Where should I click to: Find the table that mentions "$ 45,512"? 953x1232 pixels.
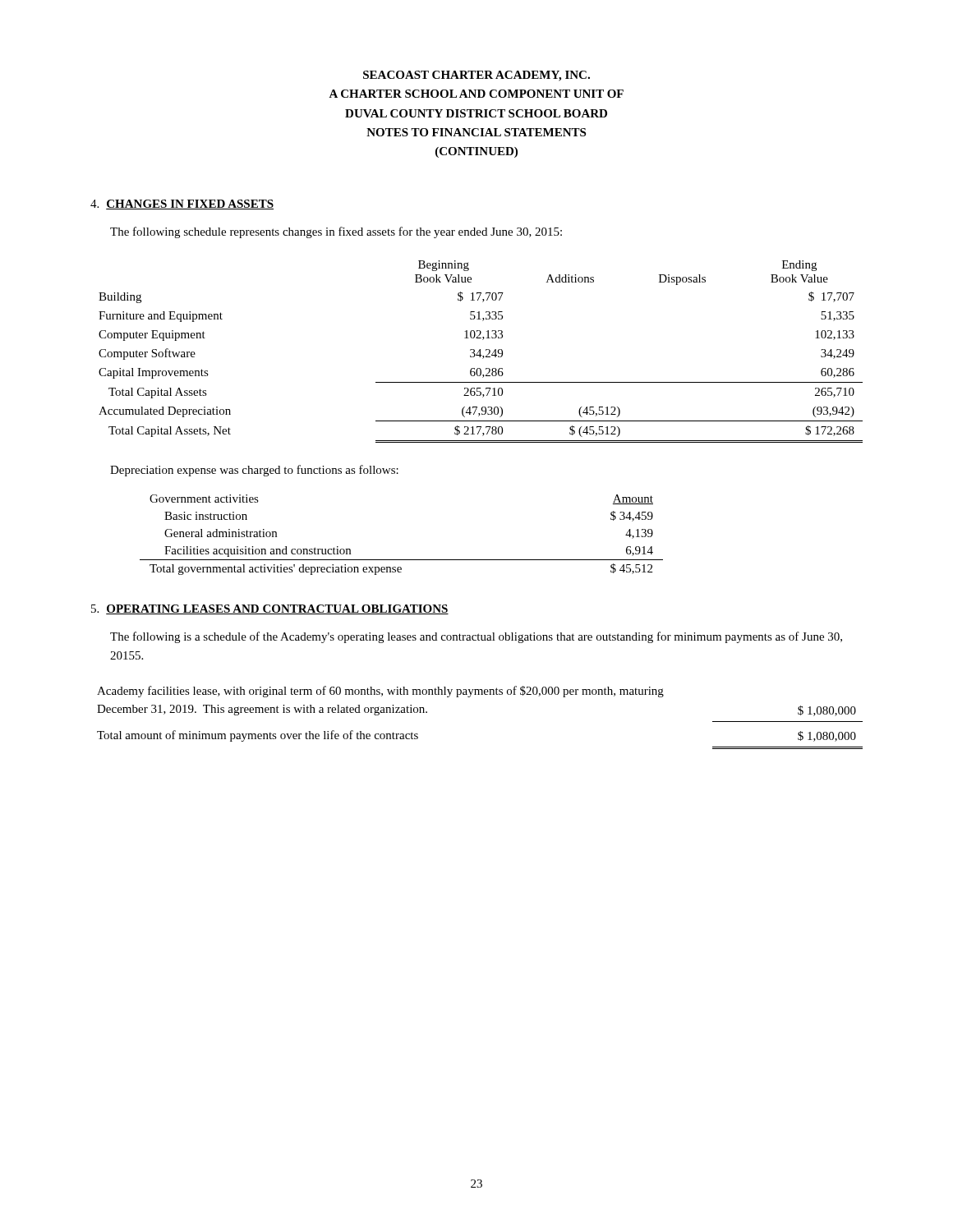coord(489,534)
